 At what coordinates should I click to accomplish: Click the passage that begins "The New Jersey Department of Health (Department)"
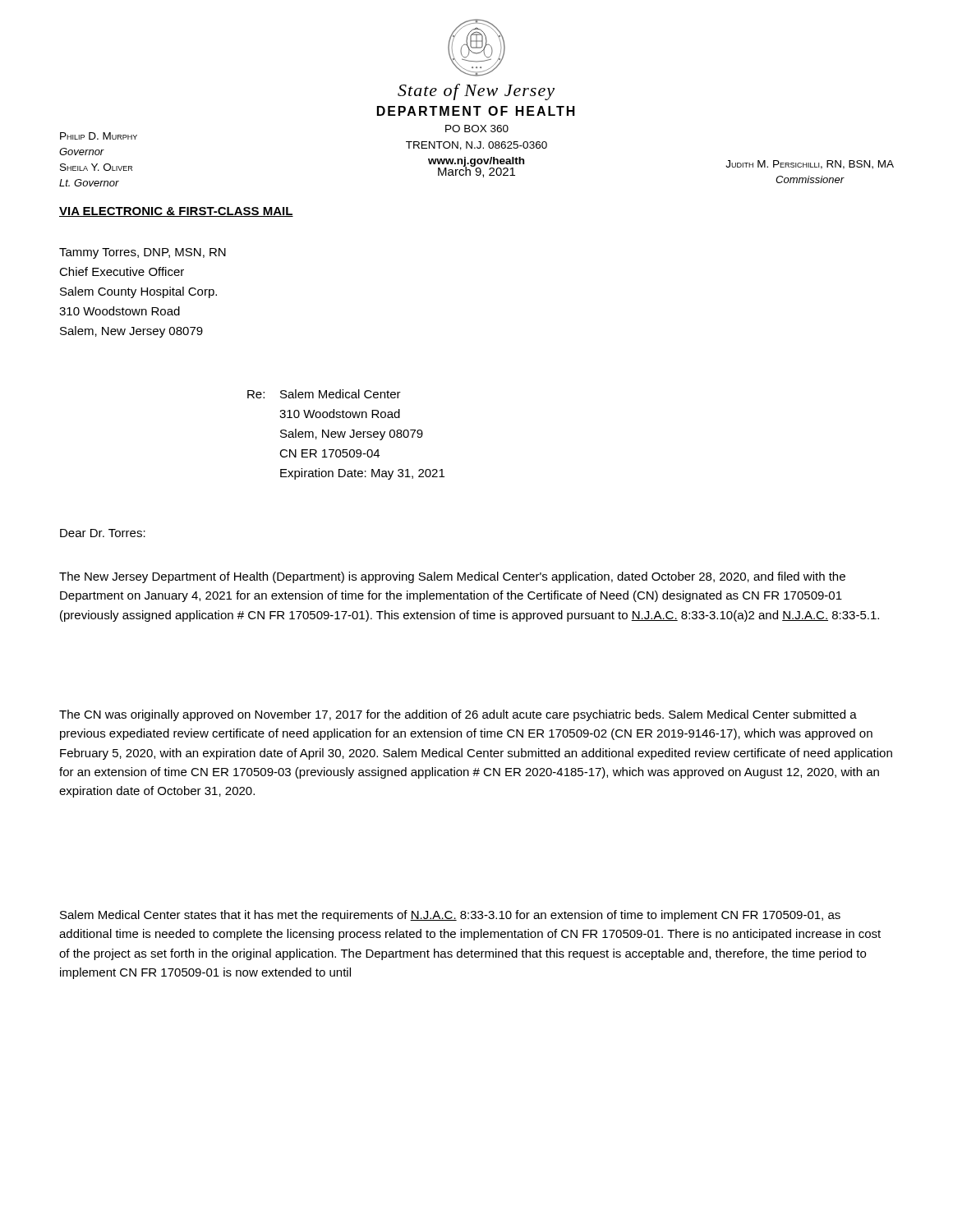click(x=470, y=595)
